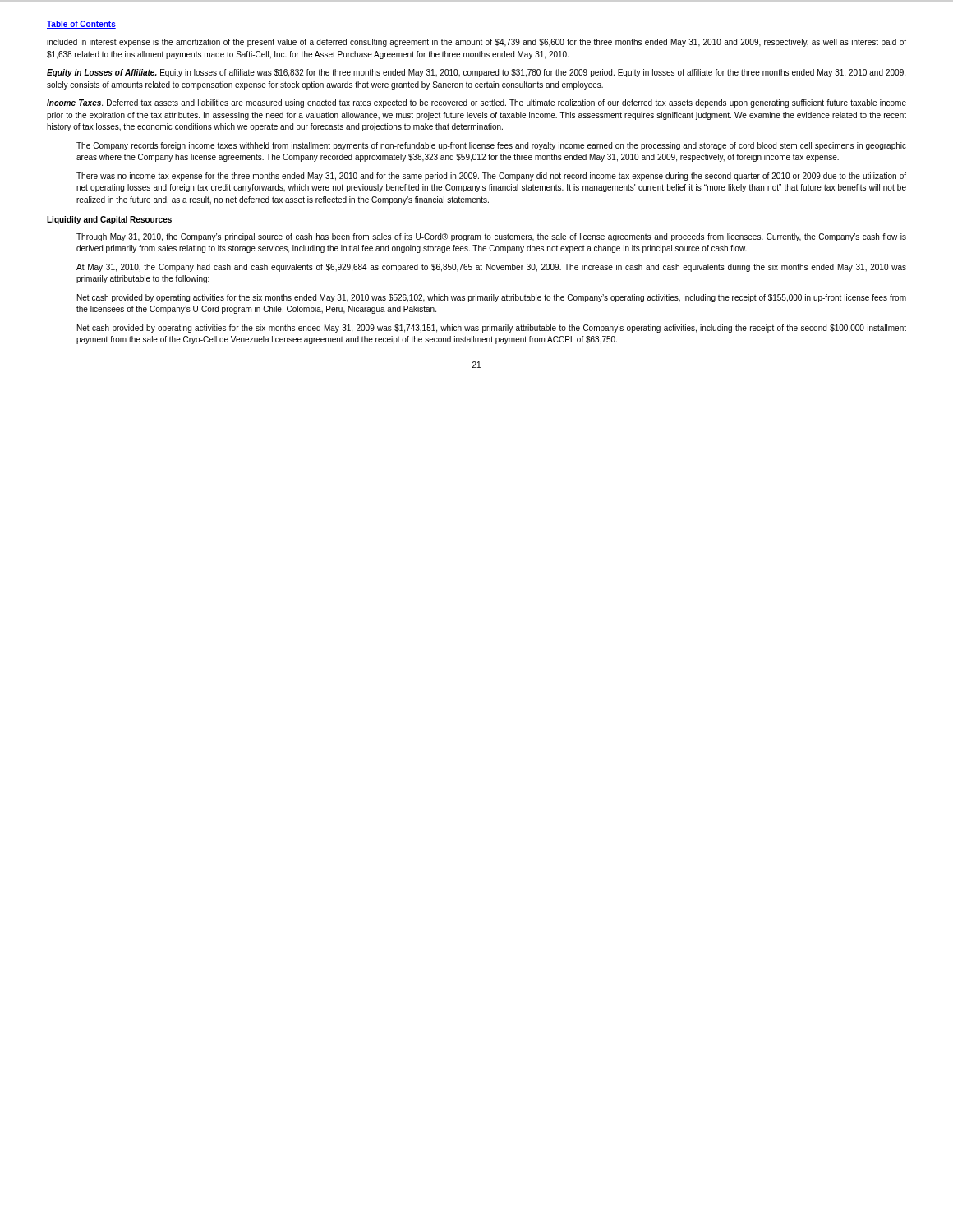Find the text block that reads "The Company records"
This screenshot has height=1232, width=953.
pyautogui.click(x=491, y=152)
